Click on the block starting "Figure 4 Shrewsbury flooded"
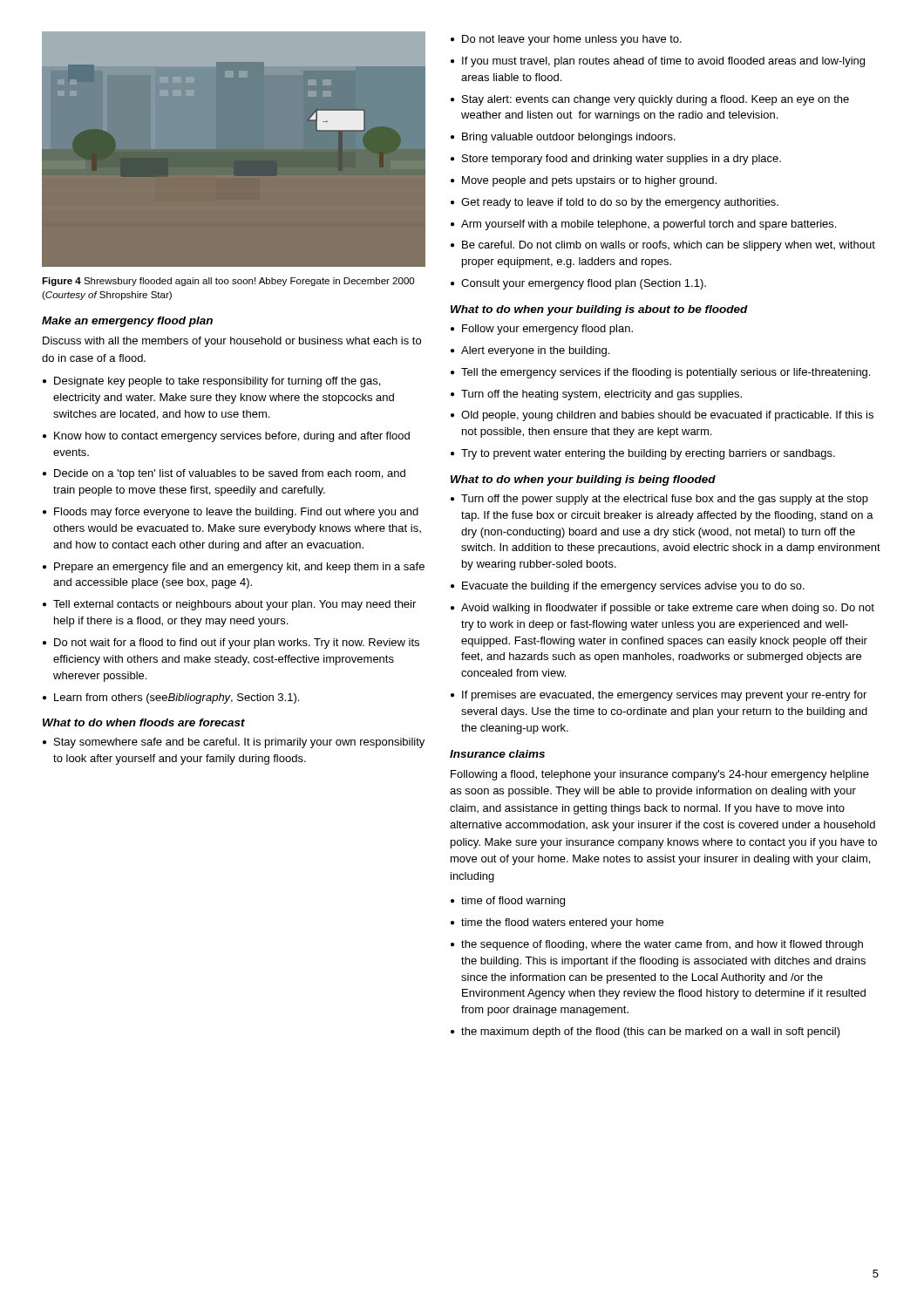This screenshot has width=924, height=1308. click(x=228, y=288)
